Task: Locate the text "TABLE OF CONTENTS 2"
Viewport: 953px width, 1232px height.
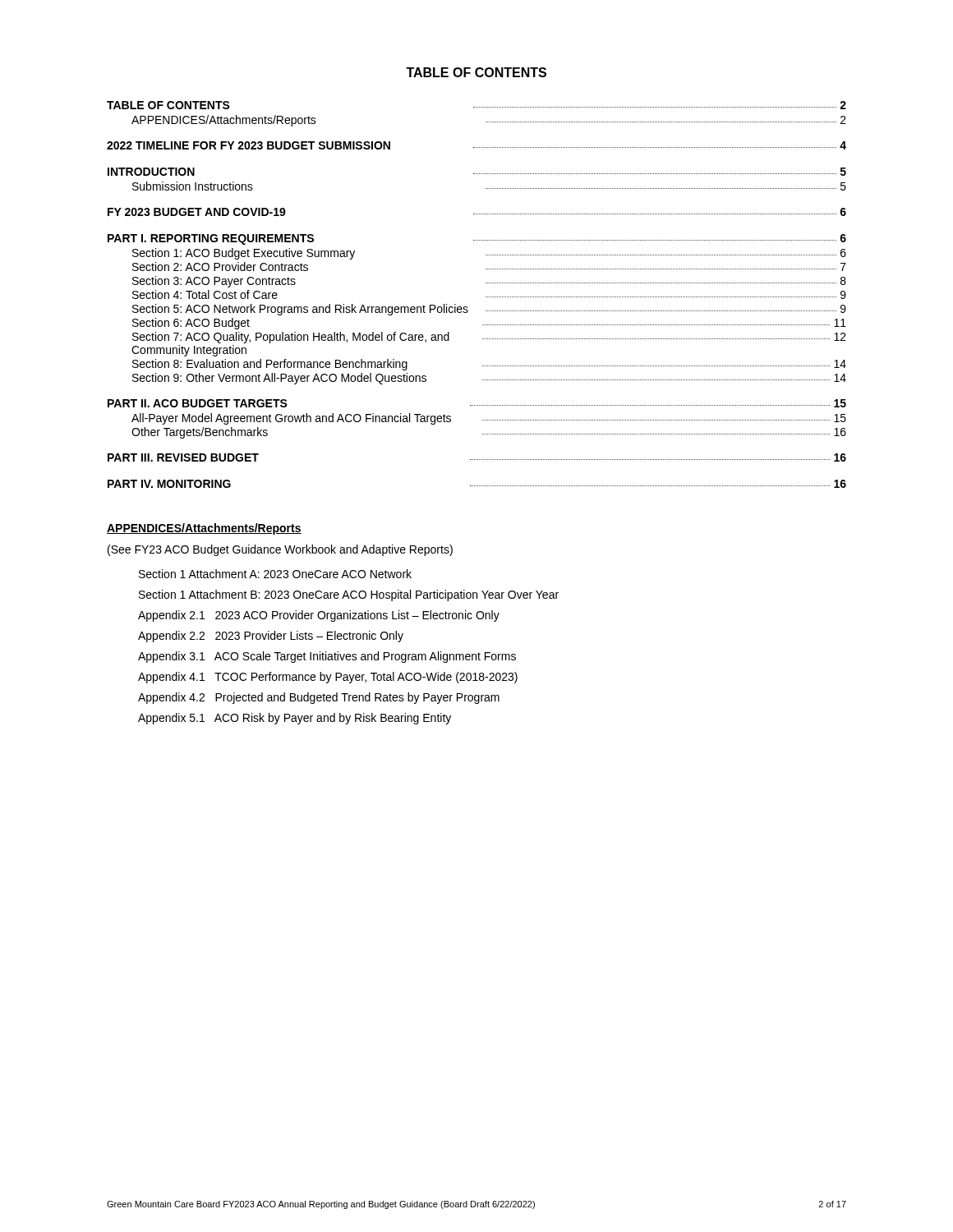Action: [476, 105]
